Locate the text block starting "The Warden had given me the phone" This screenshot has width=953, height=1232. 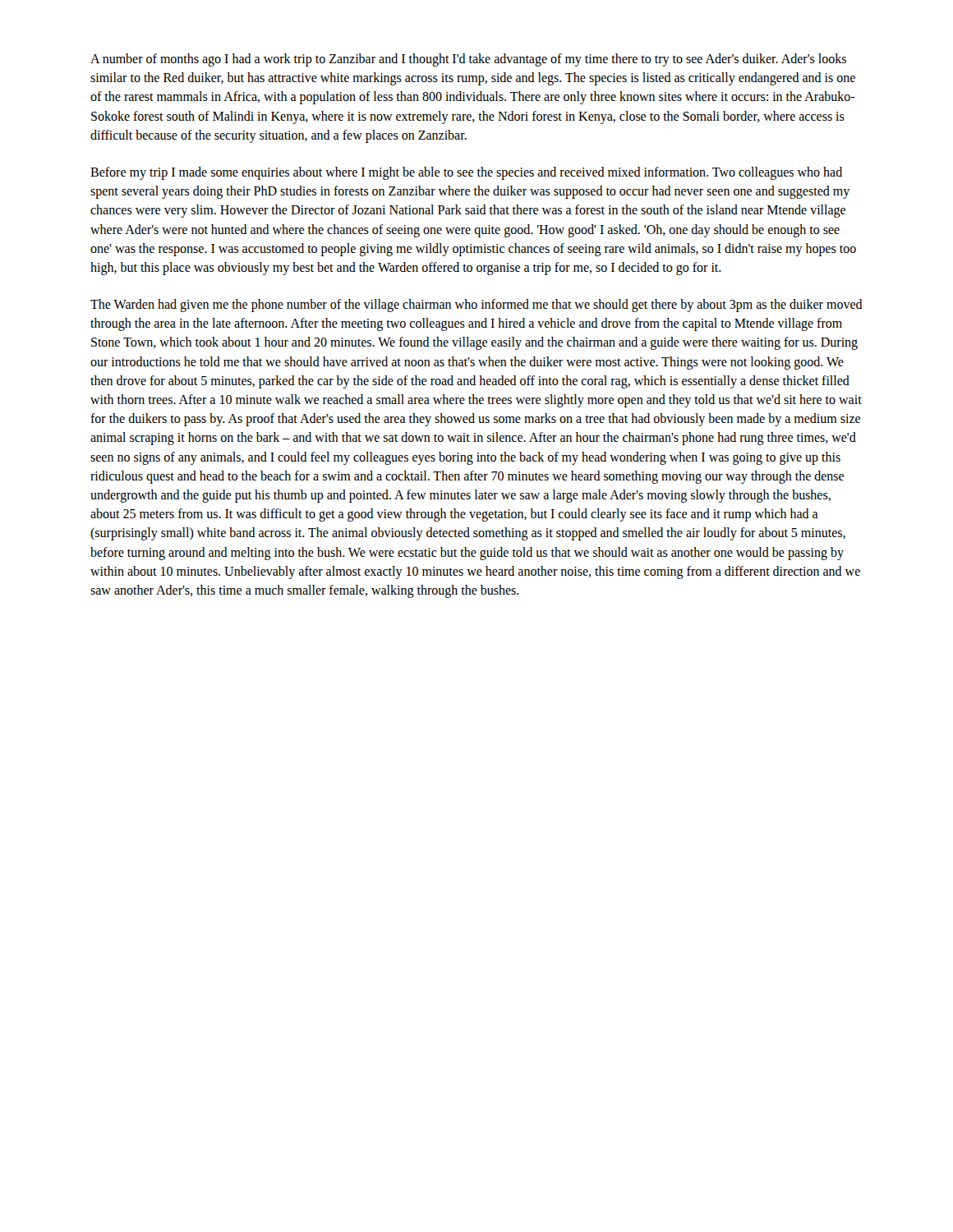pyautogui.click(x=476, y=447)
